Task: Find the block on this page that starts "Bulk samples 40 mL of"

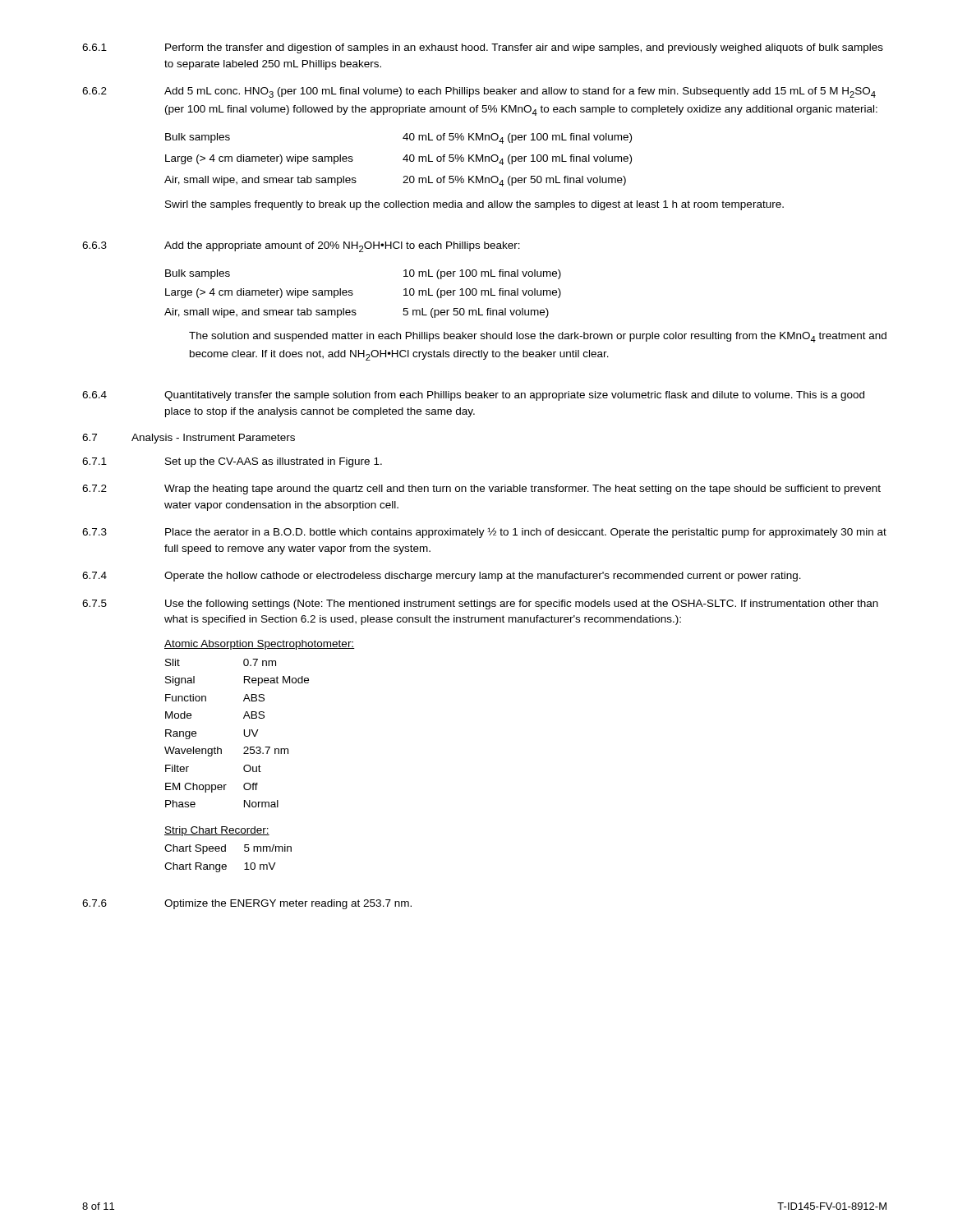Action: pyautogui.click(x=526, y=171)
